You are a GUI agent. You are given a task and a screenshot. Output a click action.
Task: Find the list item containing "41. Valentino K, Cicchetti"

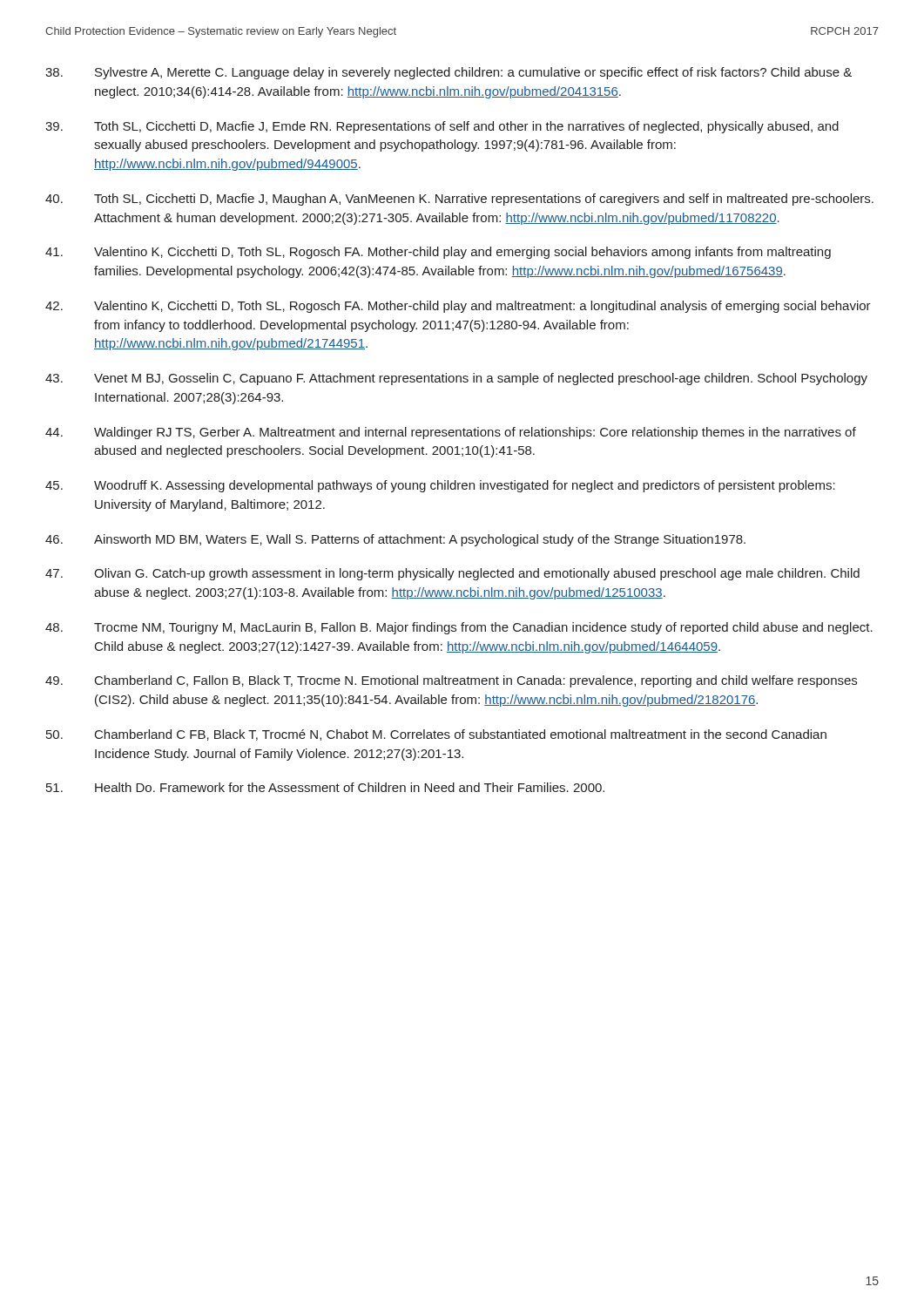462,261
